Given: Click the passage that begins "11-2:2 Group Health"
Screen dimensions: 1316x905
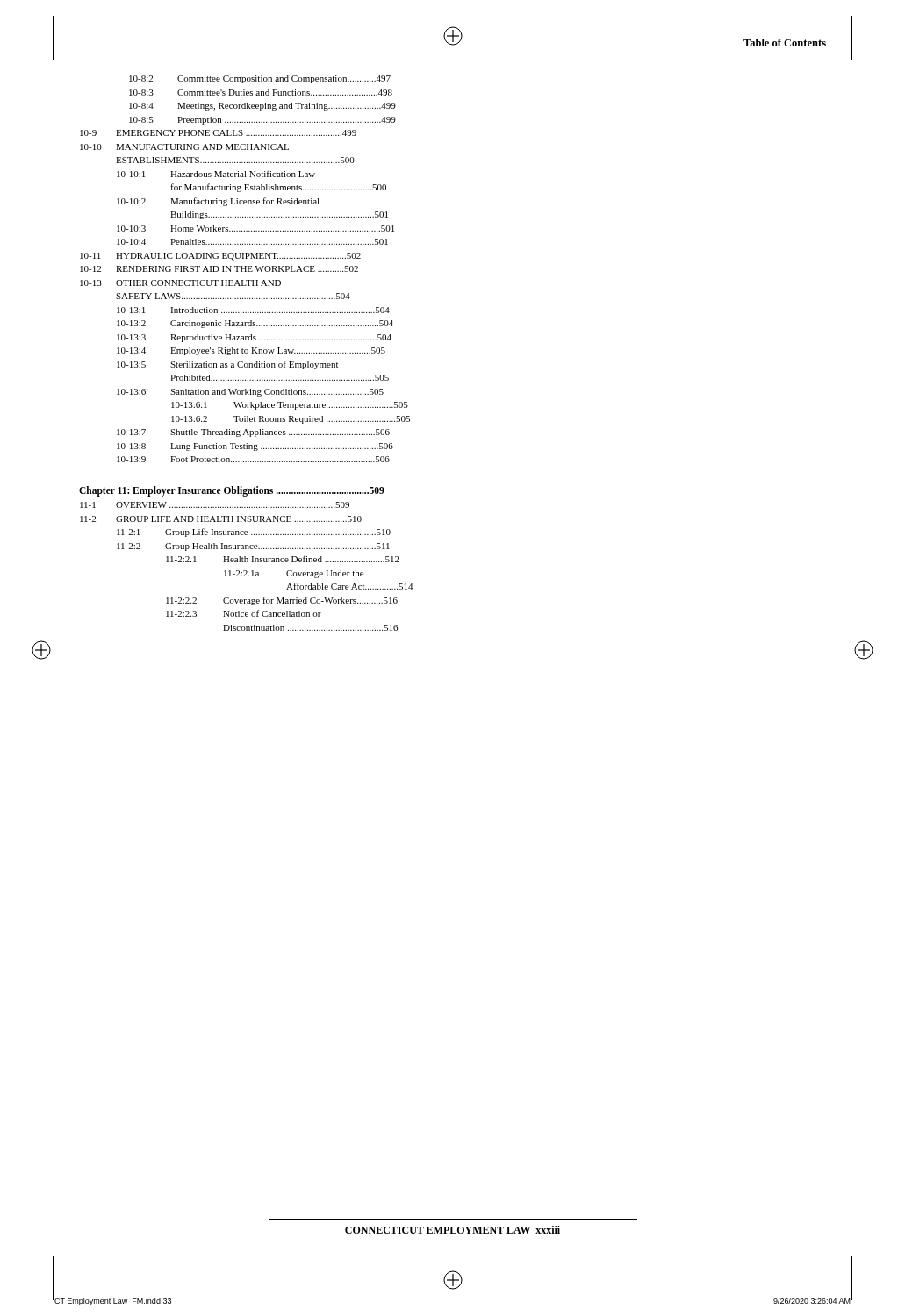Looking at the screenshot, I should (253, 547).
